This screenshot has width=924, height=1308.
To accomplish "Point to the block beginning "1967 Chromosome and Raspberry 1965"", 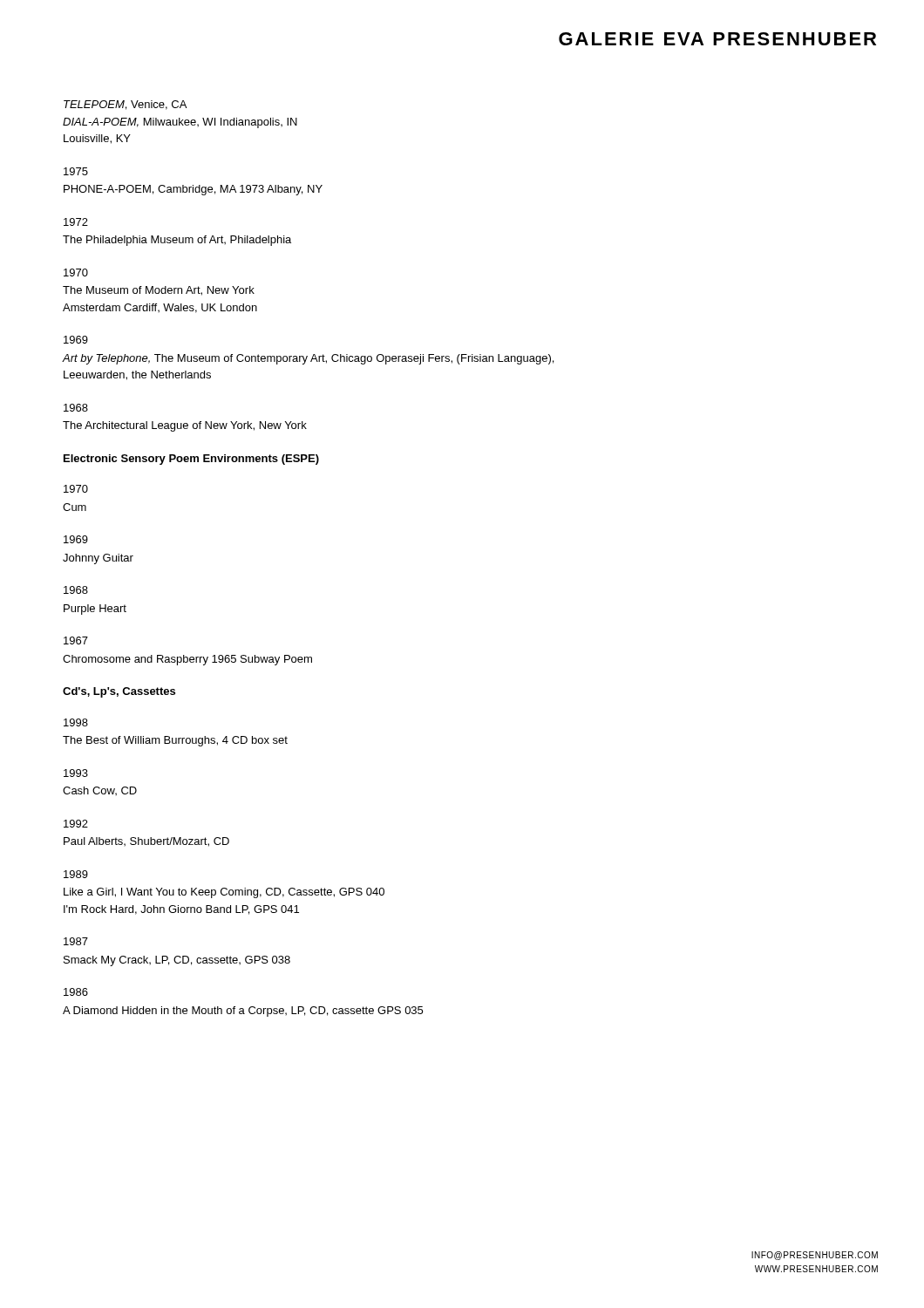I will point(76,640).
